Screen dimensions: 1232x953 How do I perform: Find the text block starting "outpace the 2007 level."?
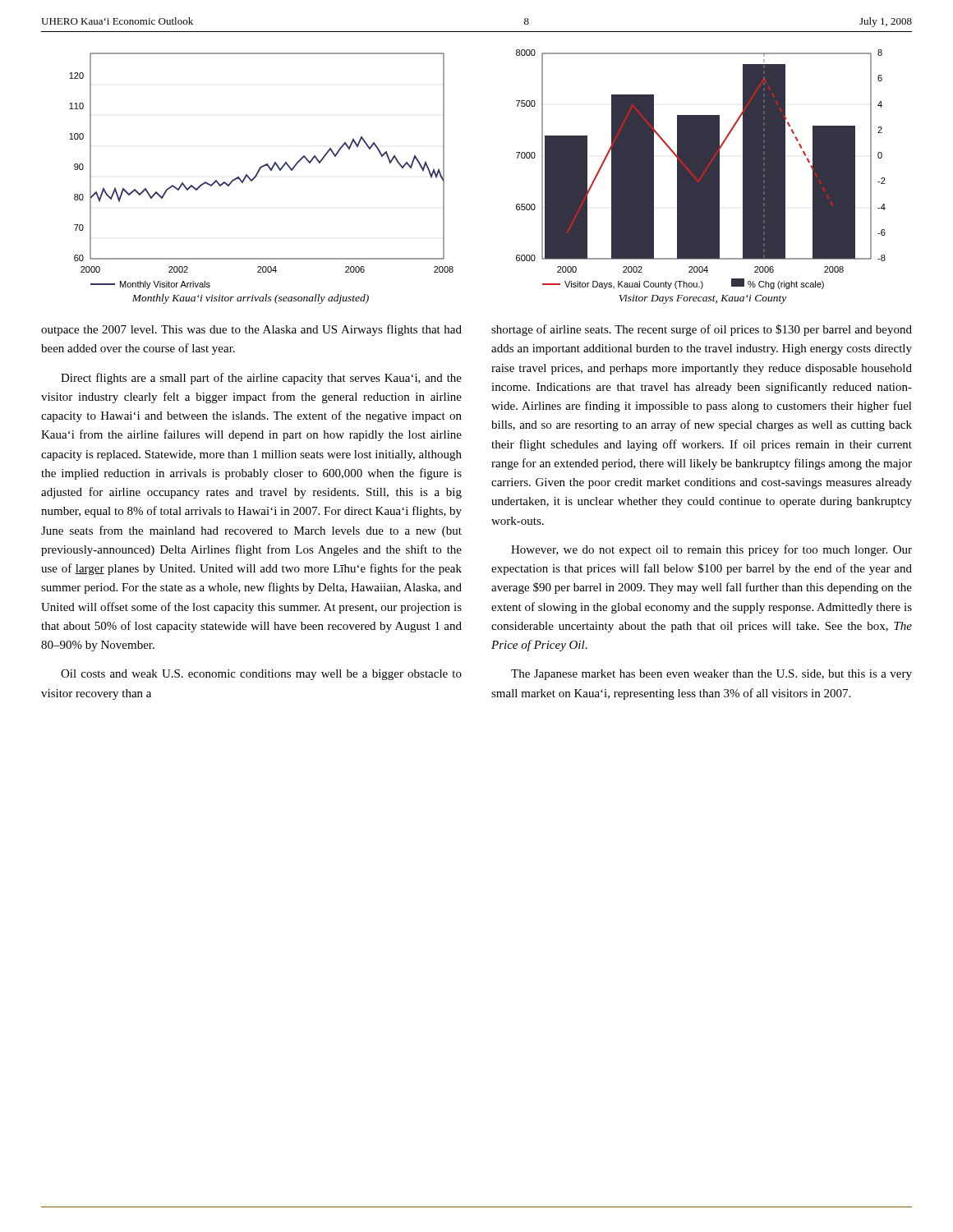pyautogui.click(x=251, y=512)
